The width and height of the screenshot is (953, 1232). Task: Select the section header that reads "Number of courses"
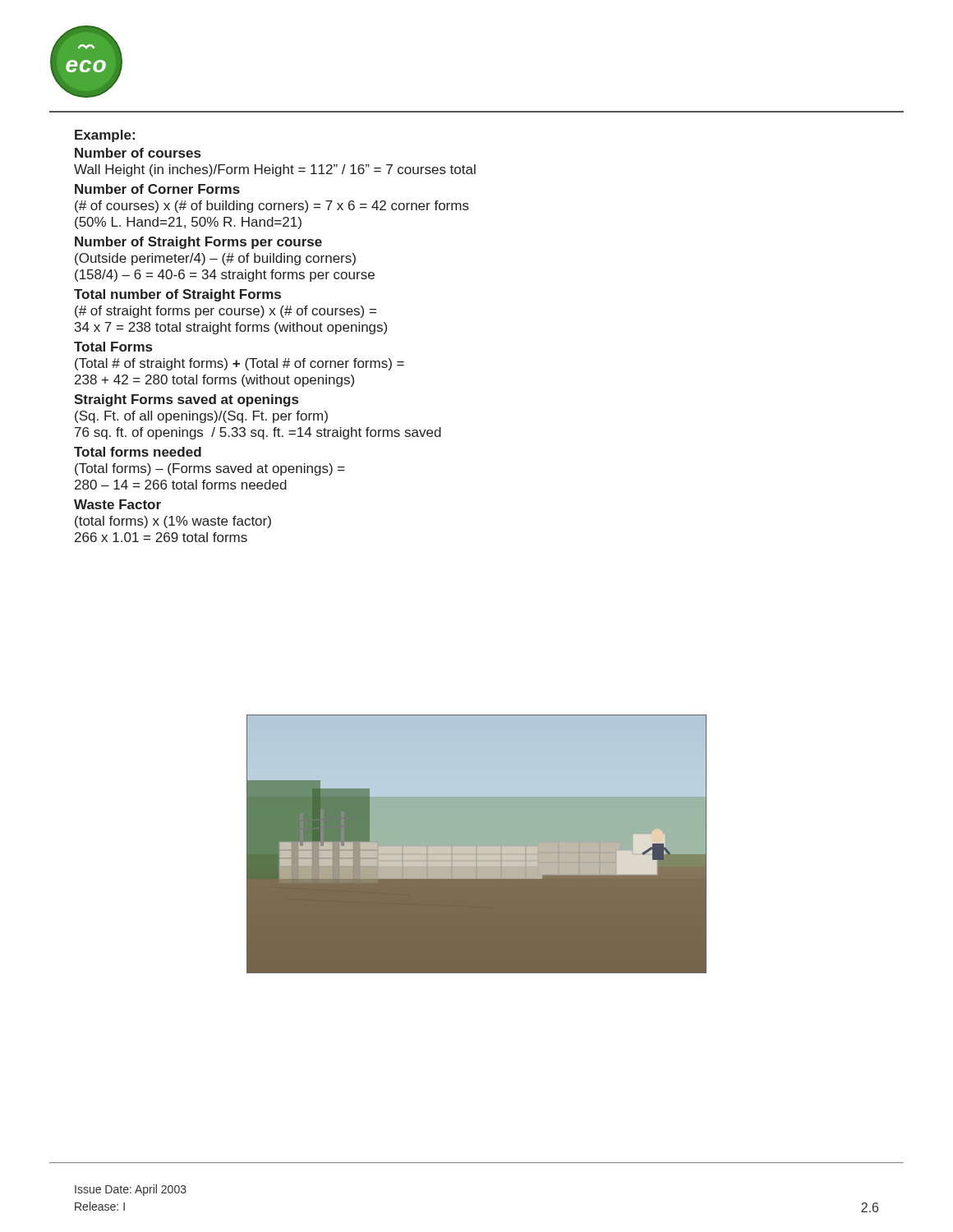tap(138, 153)
